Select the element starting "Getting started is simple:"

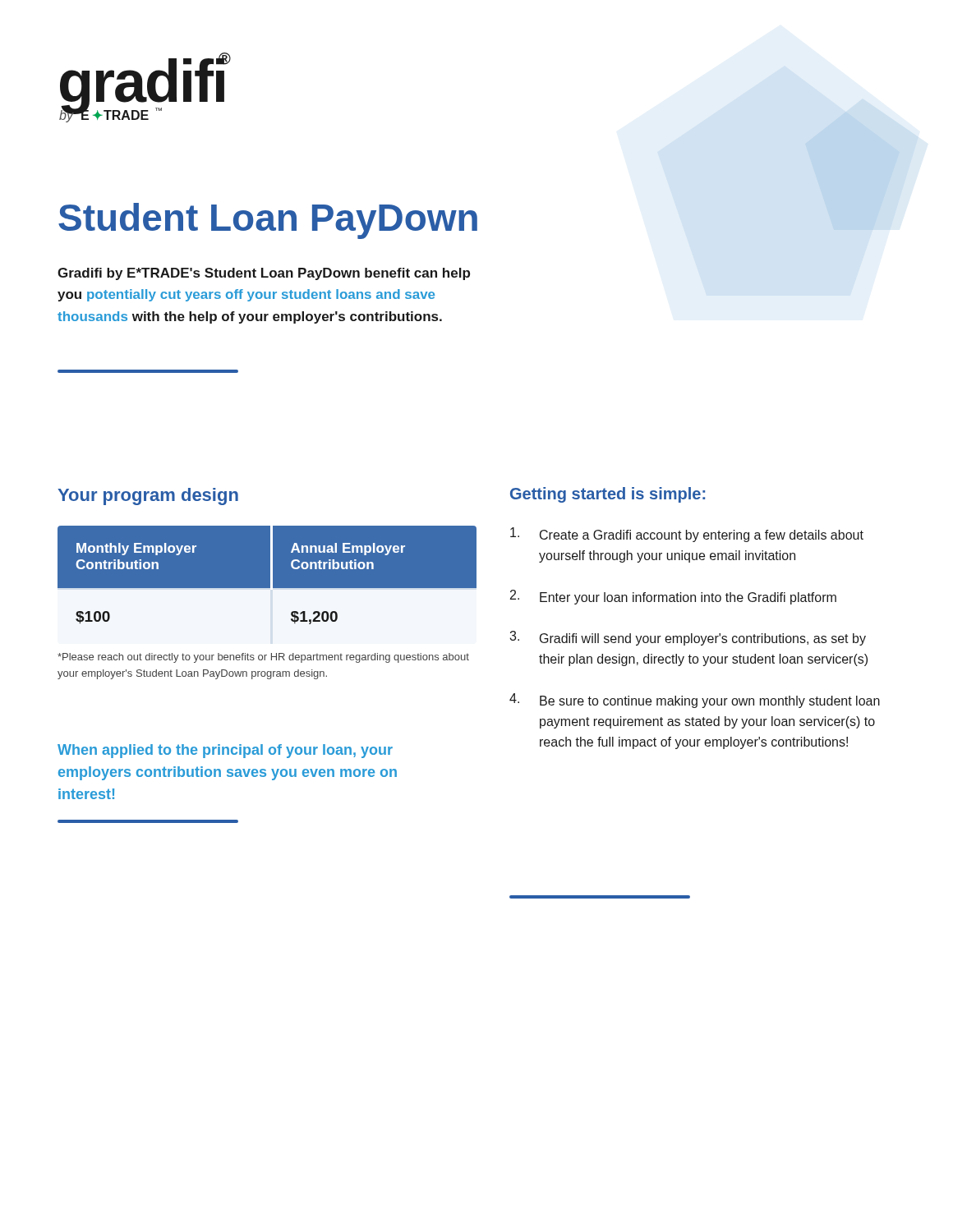608,494
